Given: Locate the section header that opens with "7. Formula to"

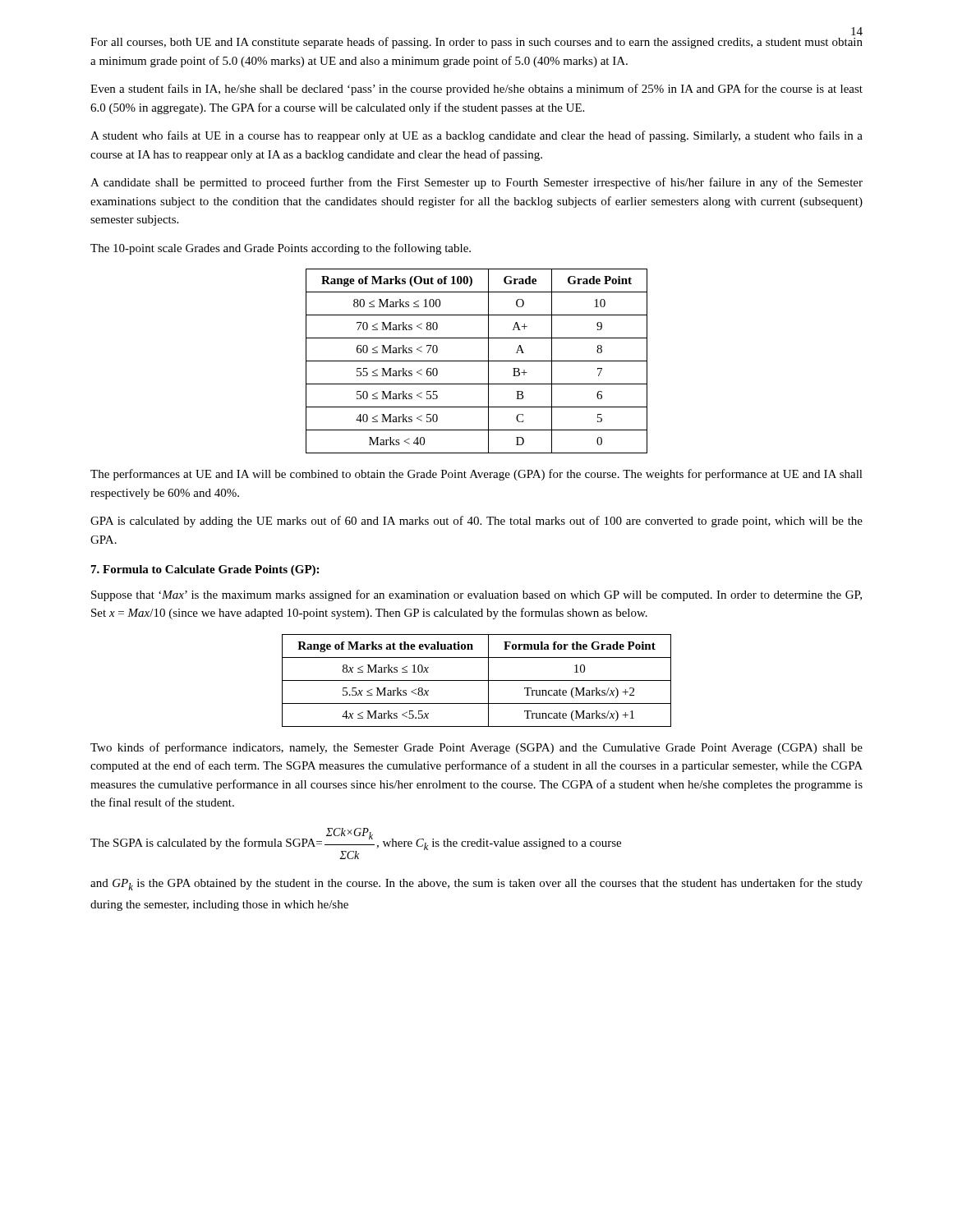Looking at the screenshot, I should tap(205, 570).
